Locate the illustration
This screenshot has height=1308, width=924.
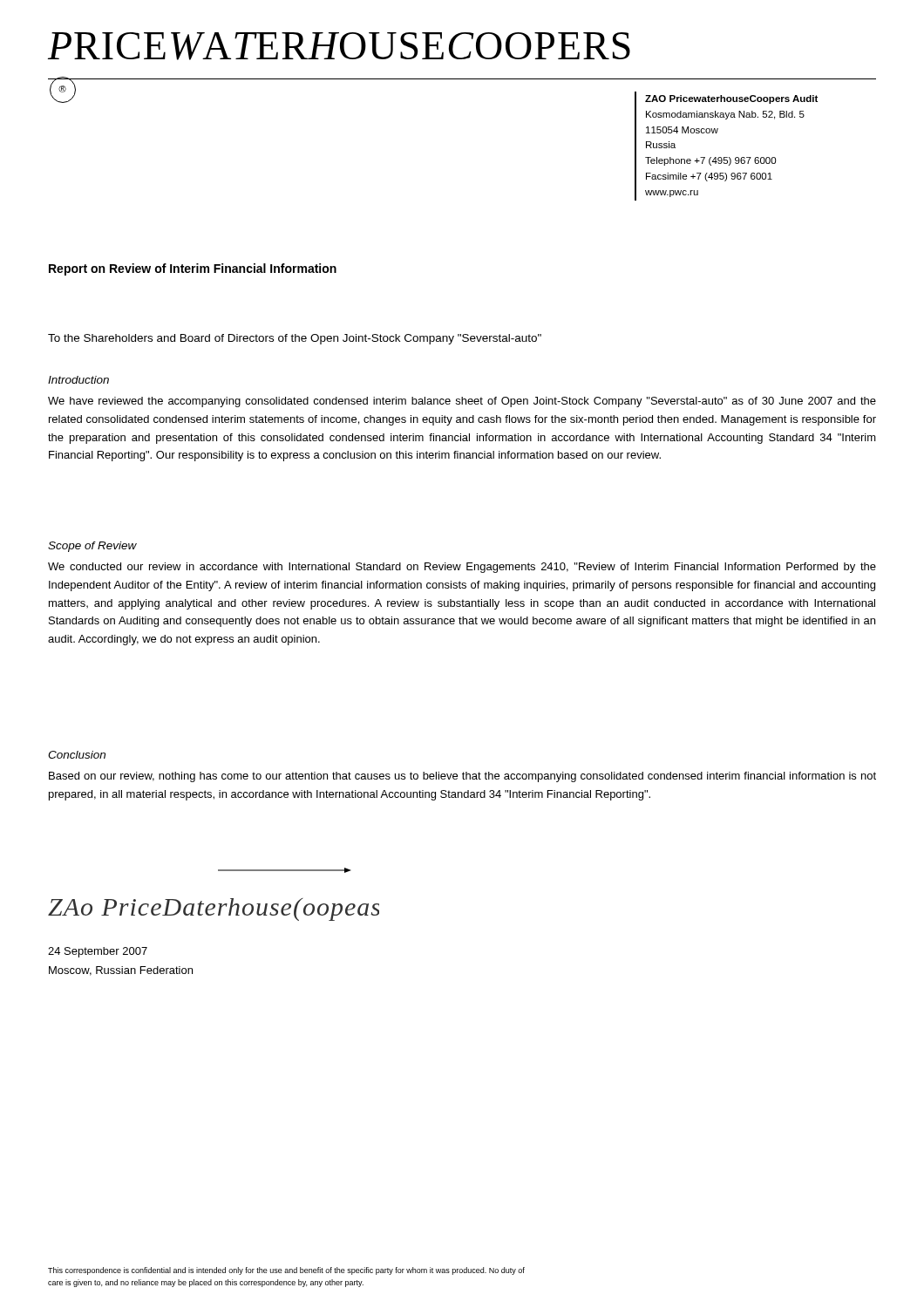pos(214,897)
